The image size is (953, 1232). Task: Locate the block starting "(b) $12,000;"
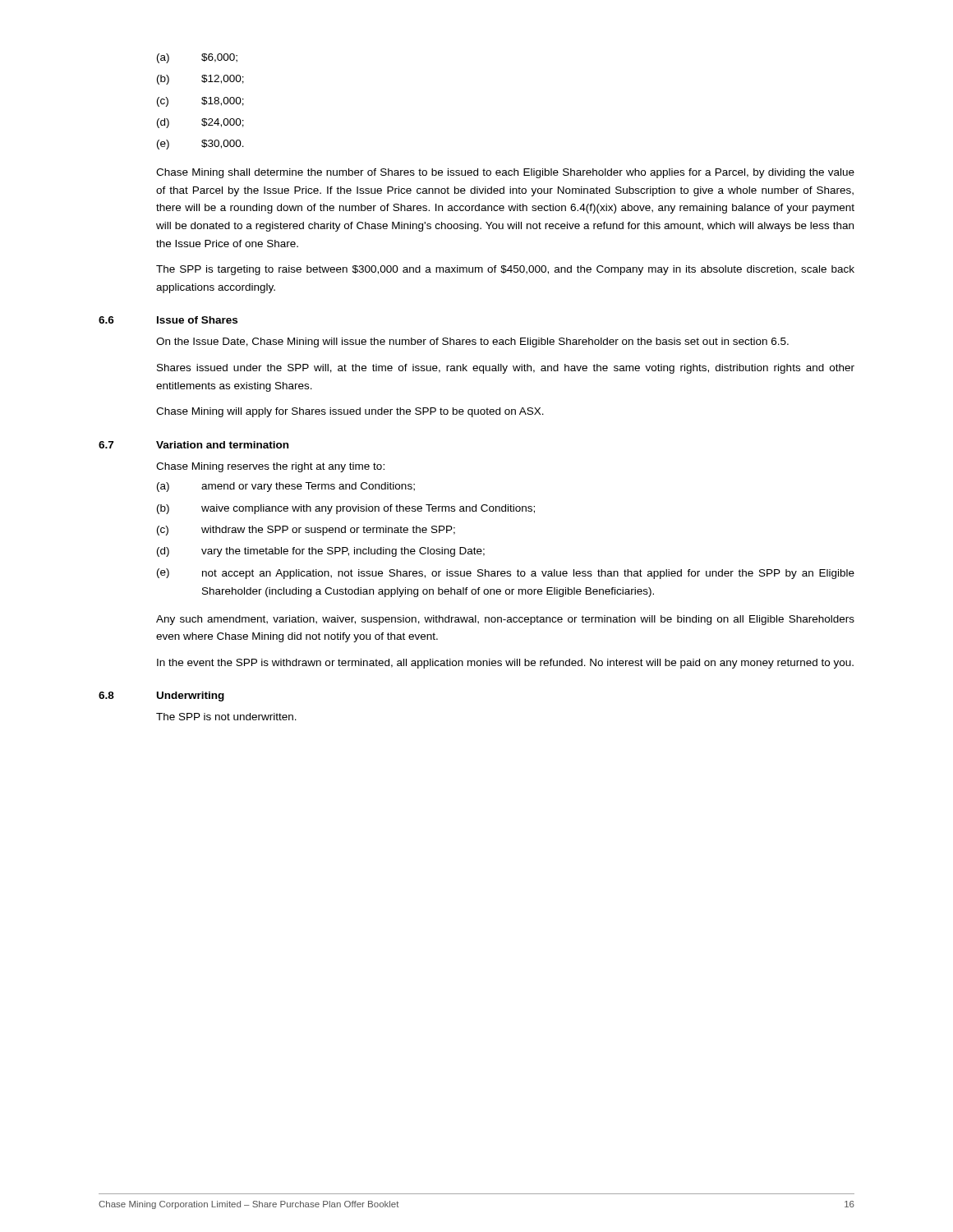200,80
